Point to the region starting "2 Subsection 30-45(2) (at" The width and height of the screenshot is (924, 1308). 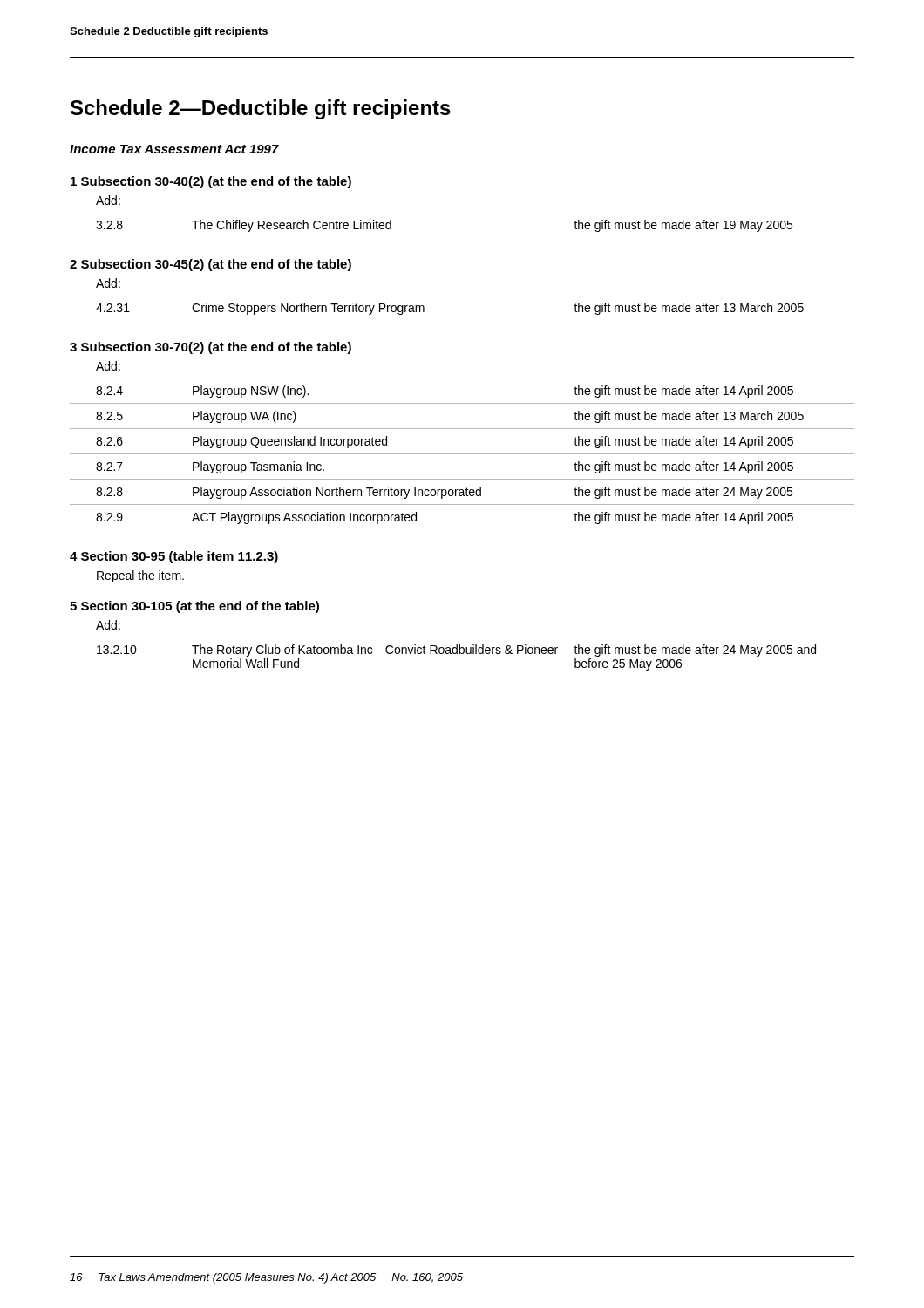[x=211, y=264]
